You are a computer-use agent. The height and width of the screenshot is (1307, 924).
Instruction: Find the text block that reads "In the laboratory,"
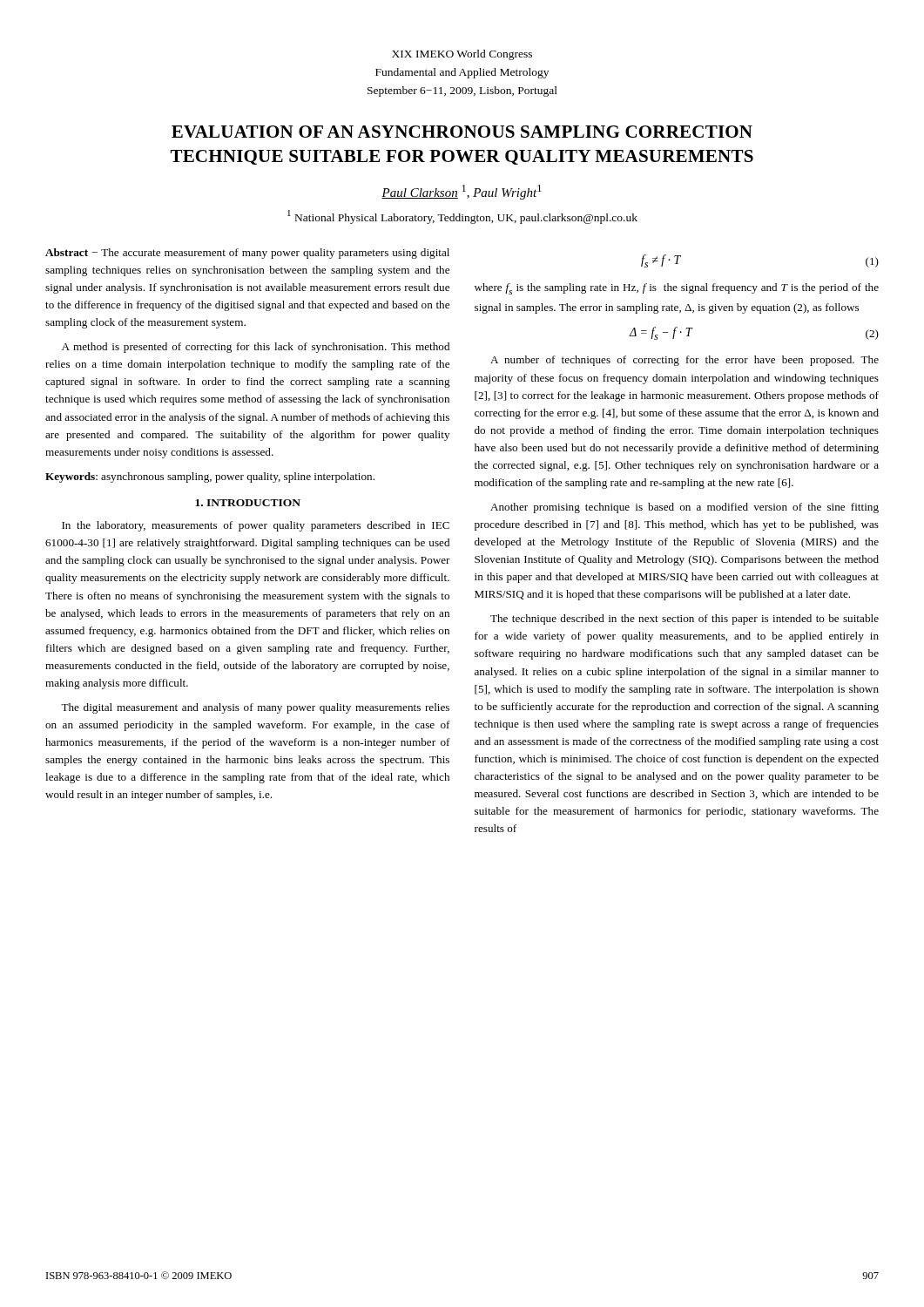coord(248,660)
